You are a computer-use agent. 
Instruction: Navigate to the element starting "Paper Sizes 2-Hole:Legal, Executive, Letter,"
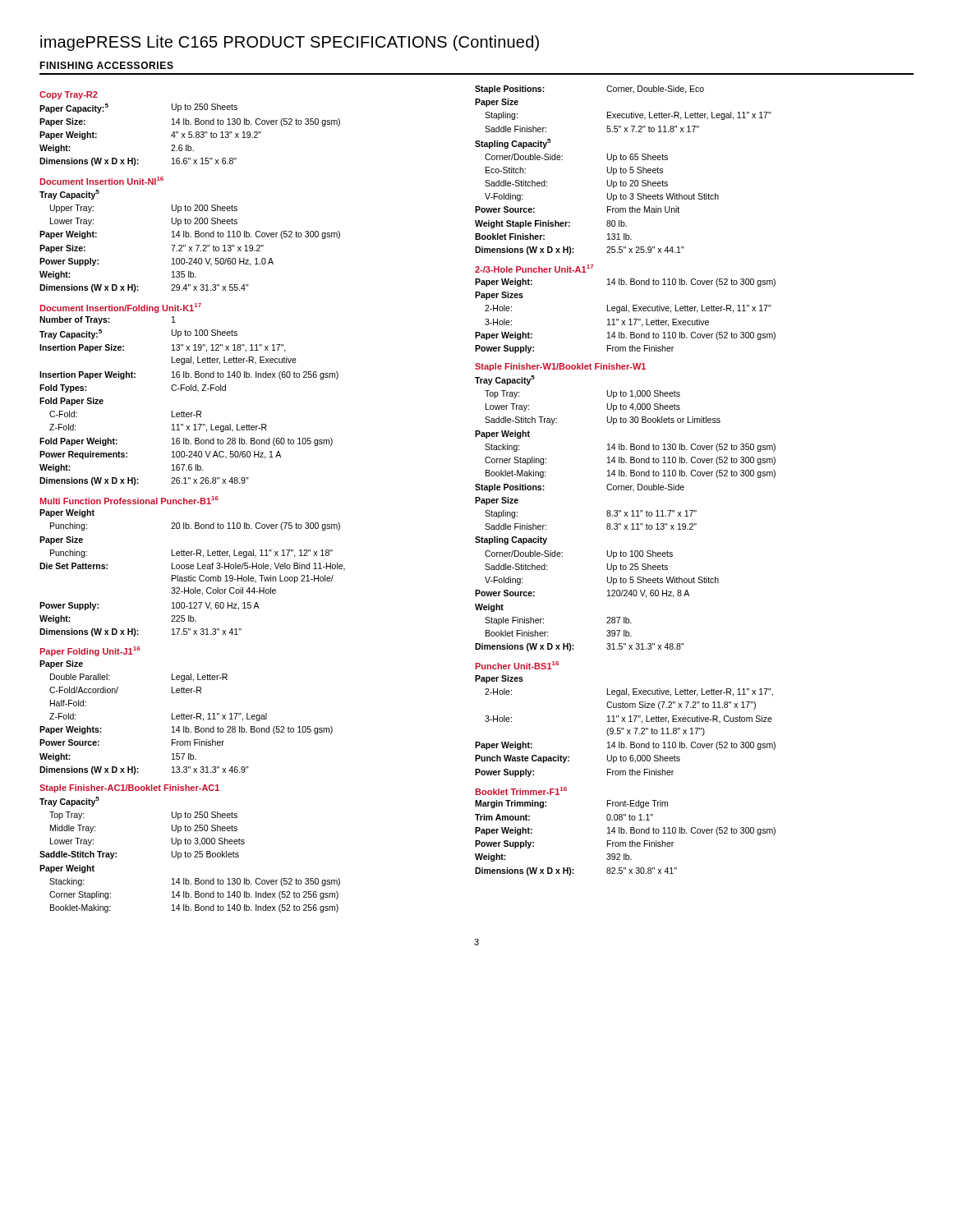pos(694,726)
